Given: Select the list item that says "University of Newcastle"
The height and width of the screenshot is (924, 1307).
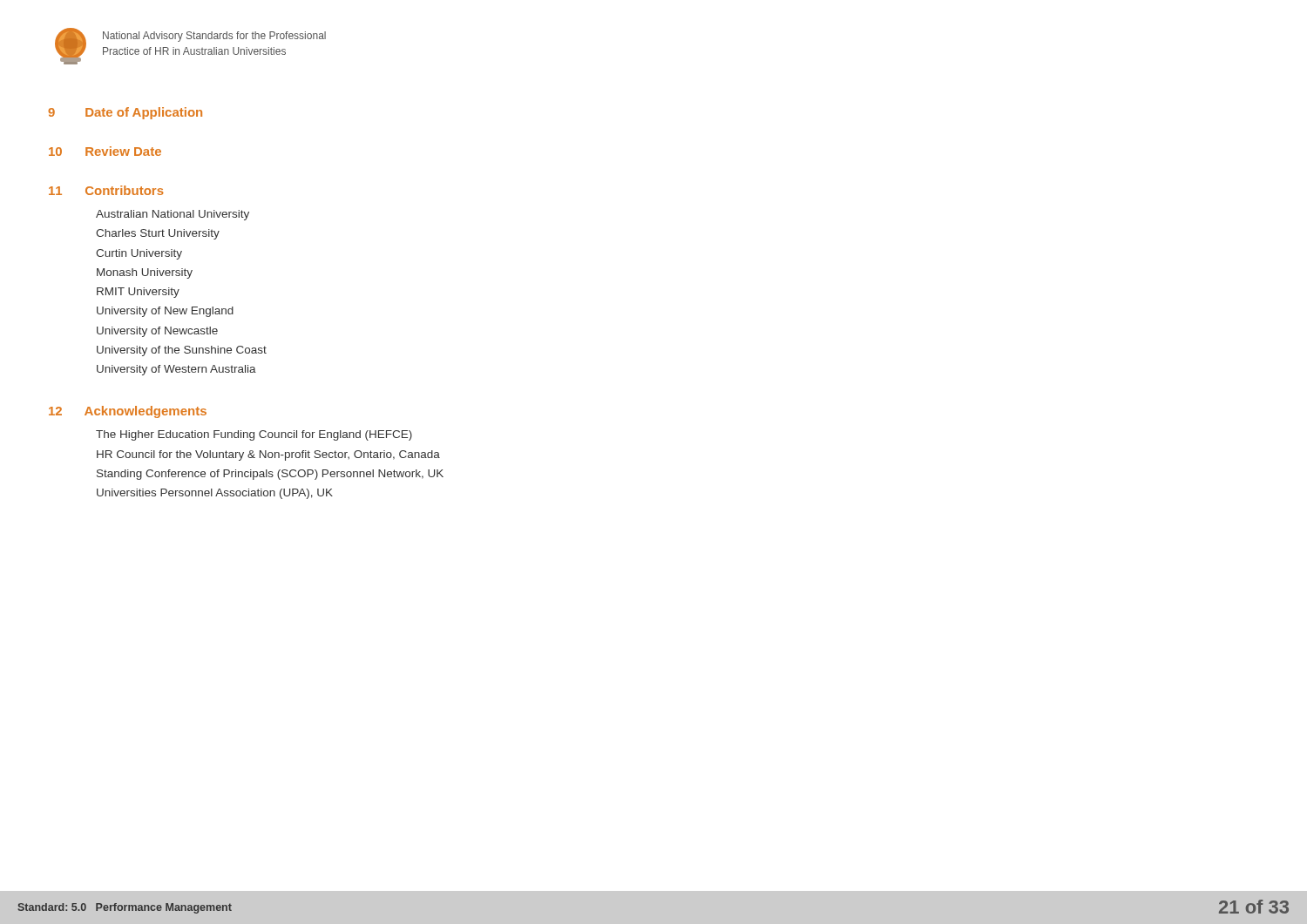Looking at the screenshot, I should pyautogui.click(x=157, y=330).
